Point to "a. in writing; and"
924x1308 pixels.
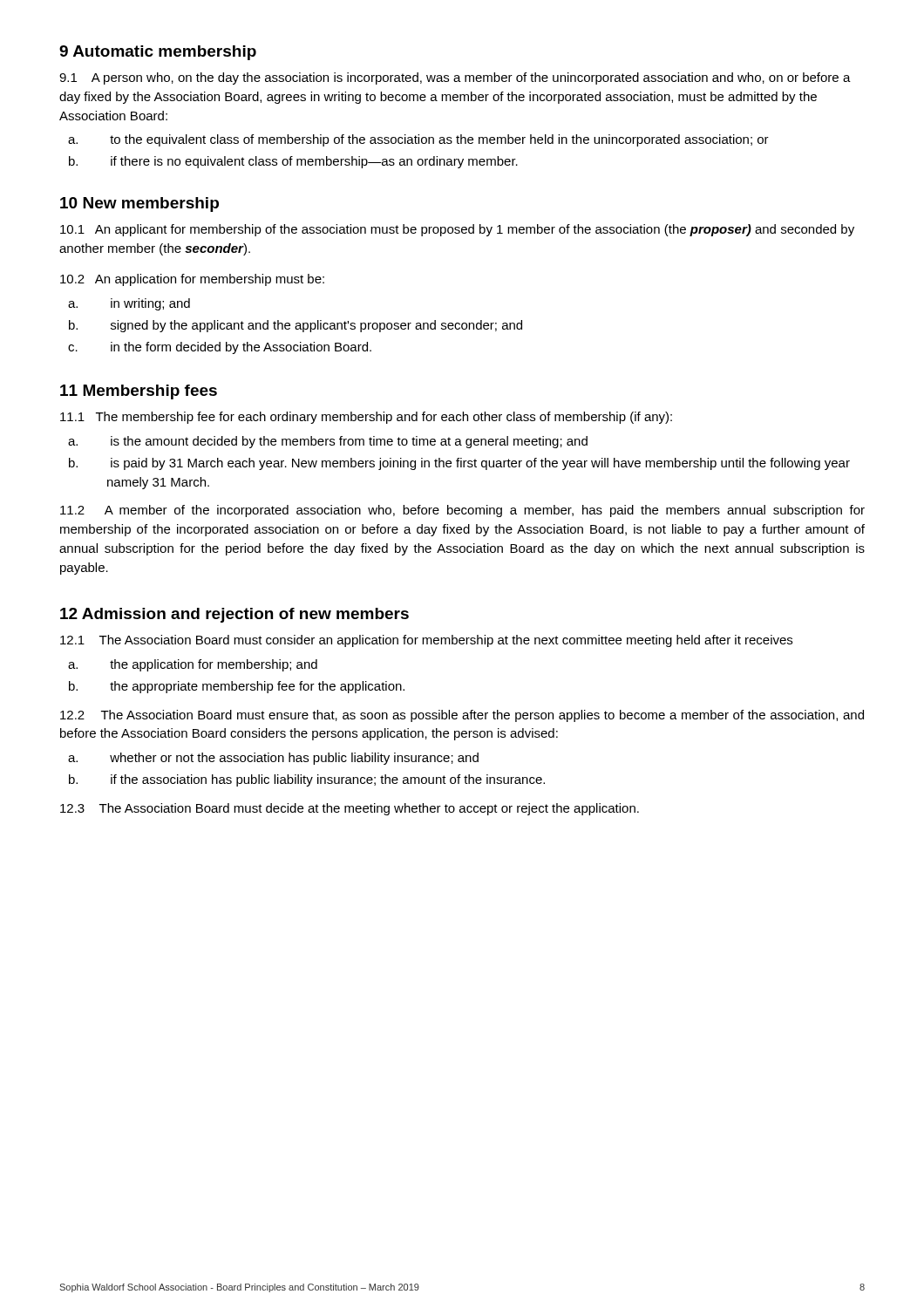tap(148, 303)
